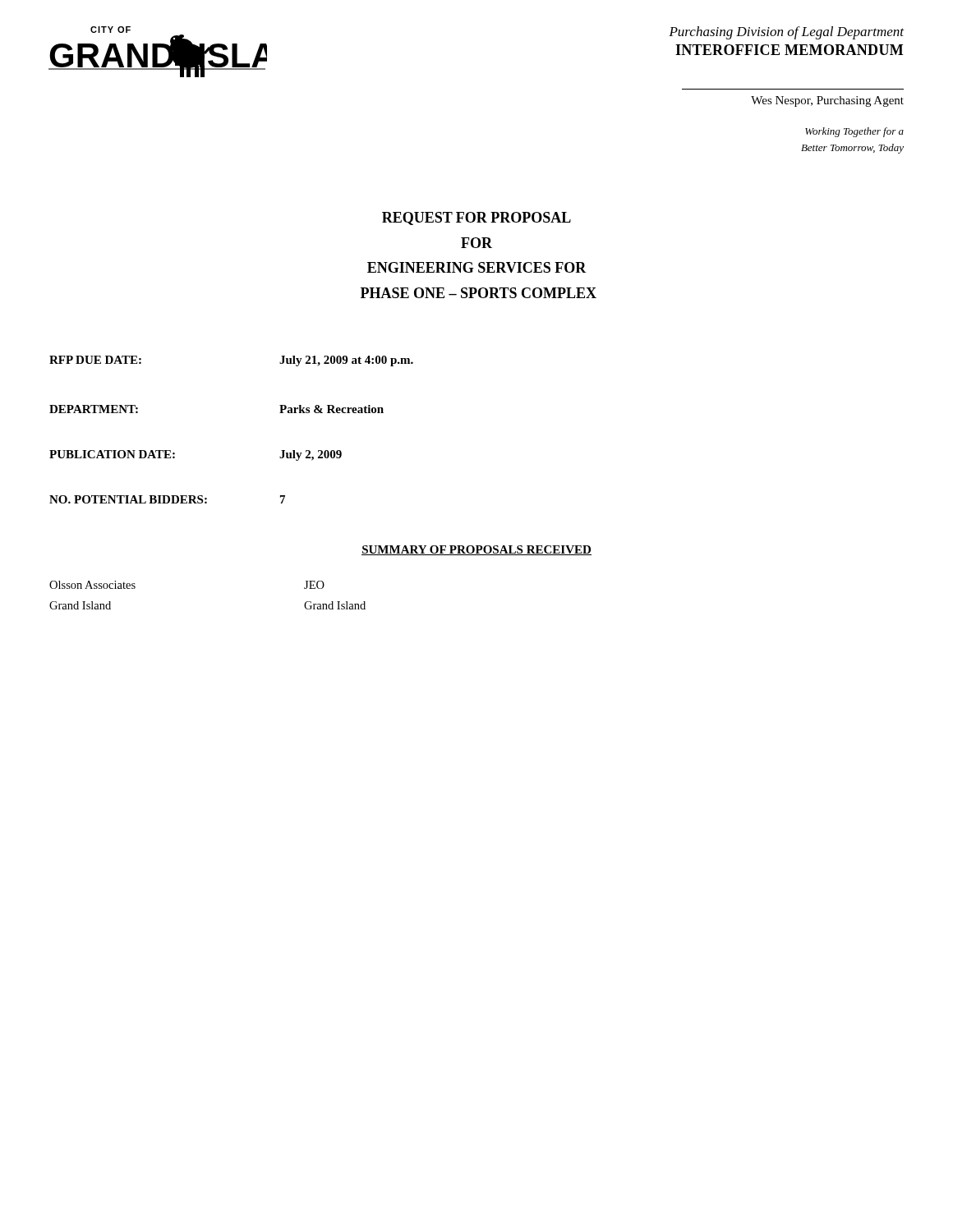Select the logo
Viewport: 953px width, 1232px height.
(156, 57)
